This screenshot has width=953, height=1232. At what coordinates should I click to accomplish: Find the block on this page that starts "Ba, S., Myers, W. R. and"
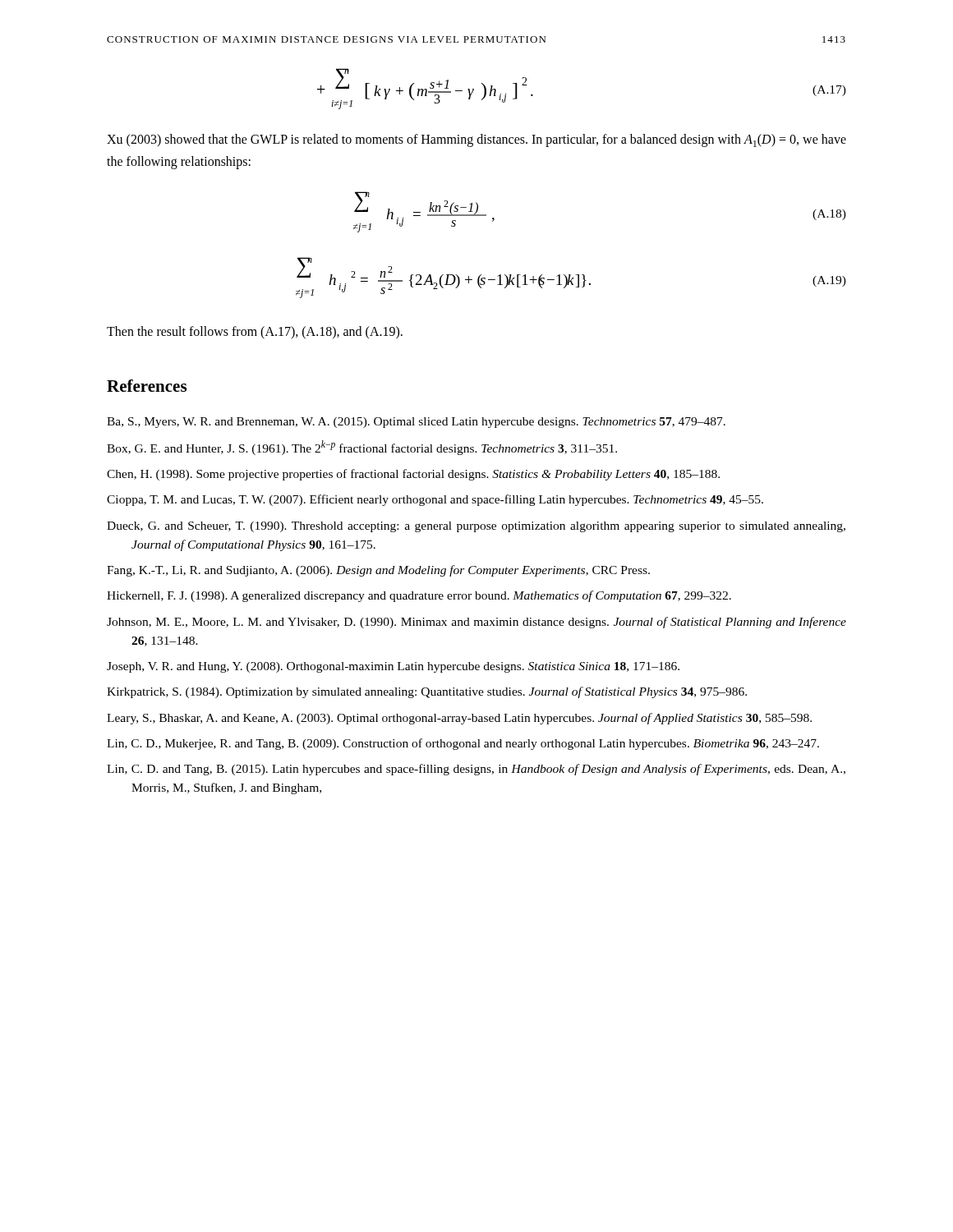point(416,421)
